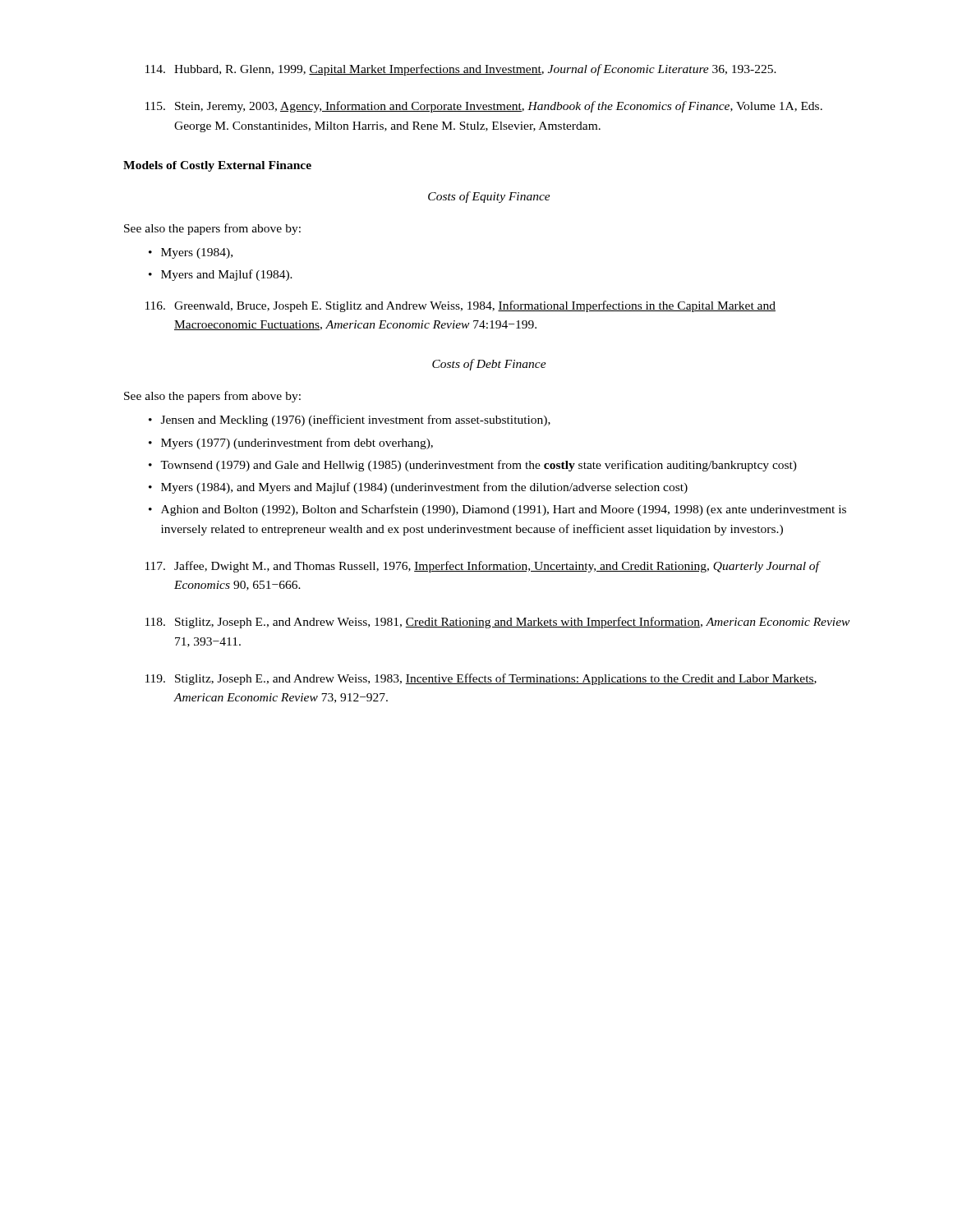Where is the passage that starts "118. Stiglitz, Joseph"?
This screenshot has width=953, height=1232.
489,631
